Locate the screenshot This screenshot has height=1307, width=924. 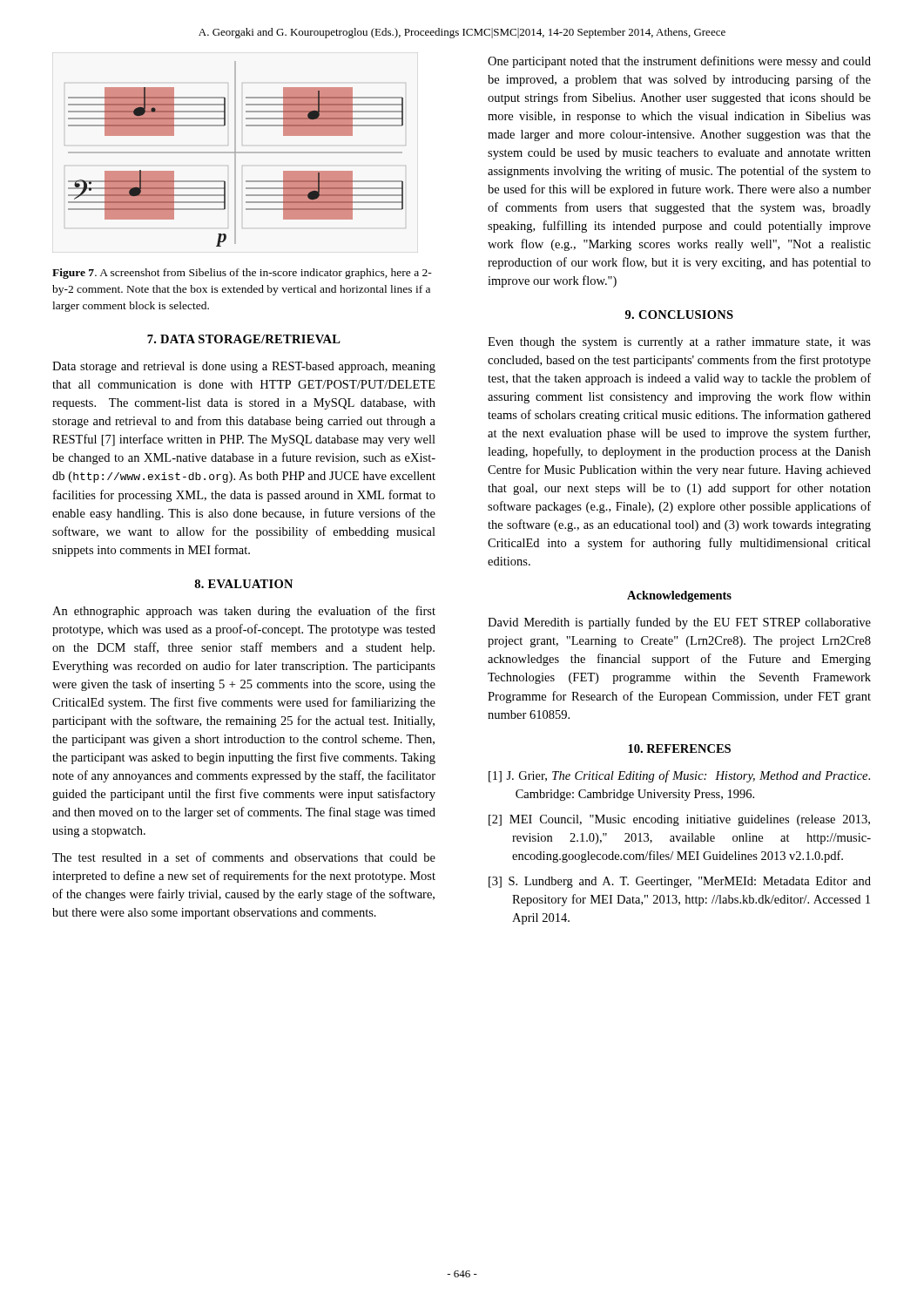point(244,155)
